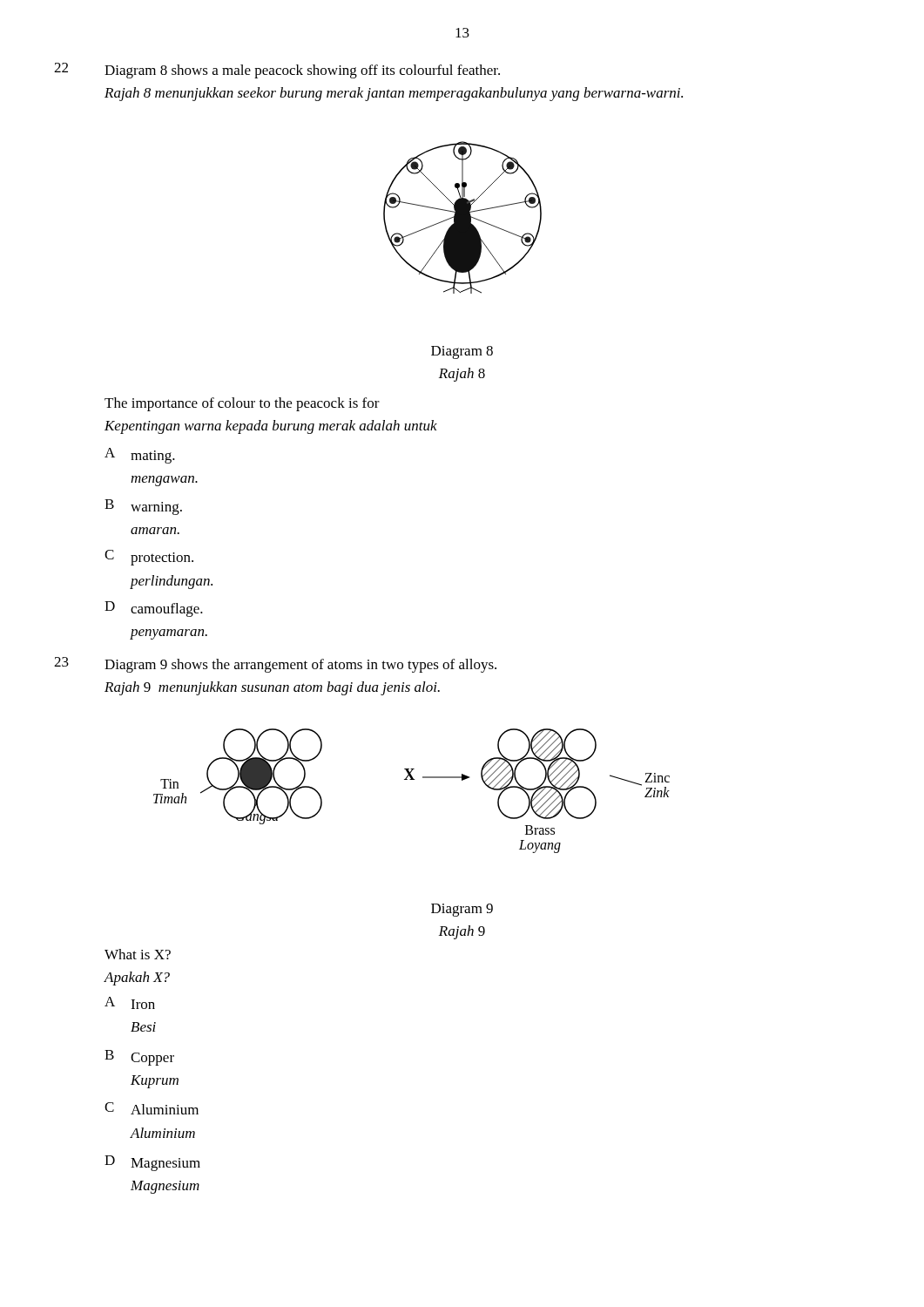Click on the region starting "B warning.amaran."

(x=144, y=518)
